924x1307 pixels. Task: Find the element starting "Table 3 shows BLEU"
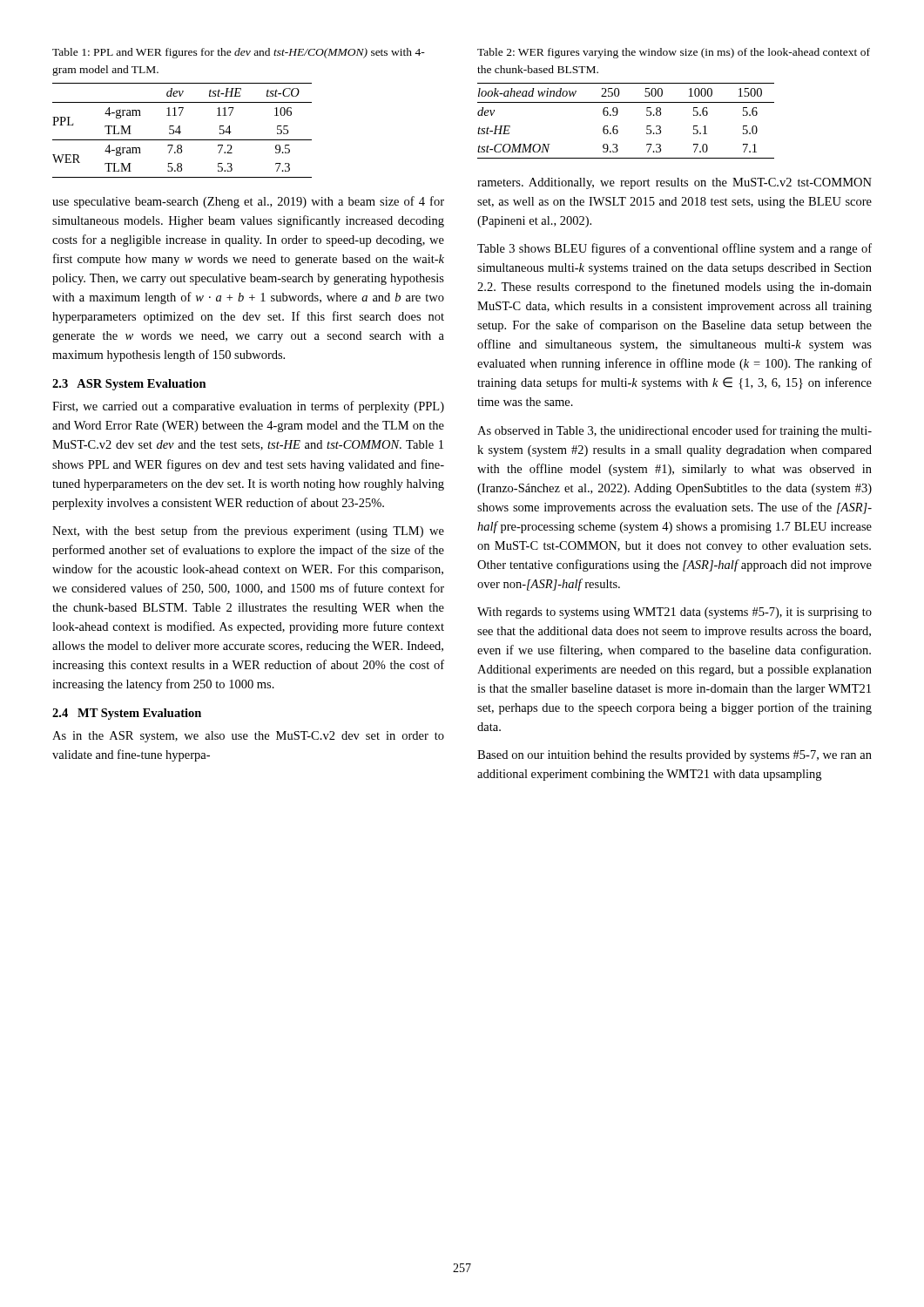click(x=674, y=325)
